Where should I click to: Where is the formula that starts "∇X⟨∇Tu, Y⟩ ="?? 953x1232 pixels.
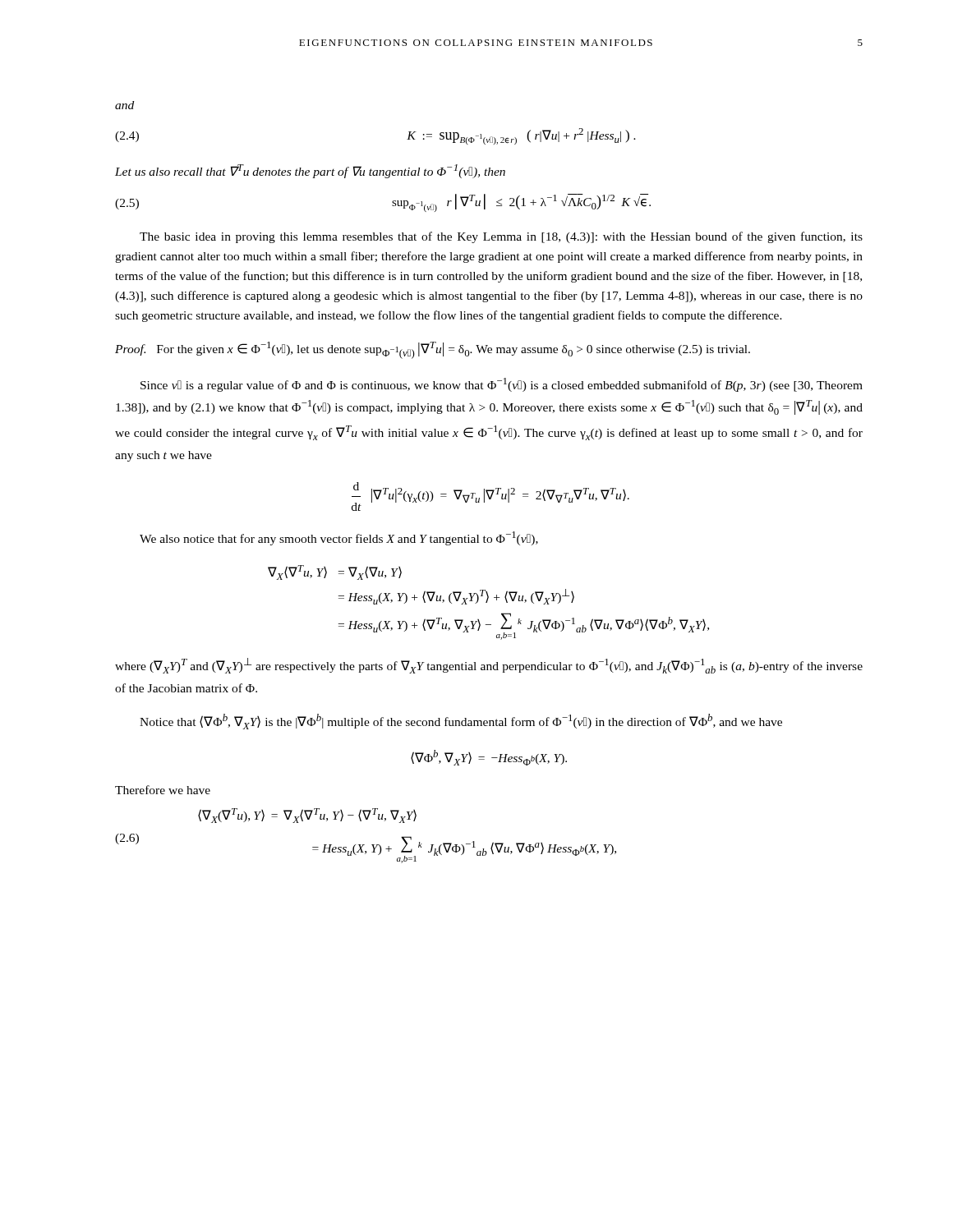click(x=489, y=601)
